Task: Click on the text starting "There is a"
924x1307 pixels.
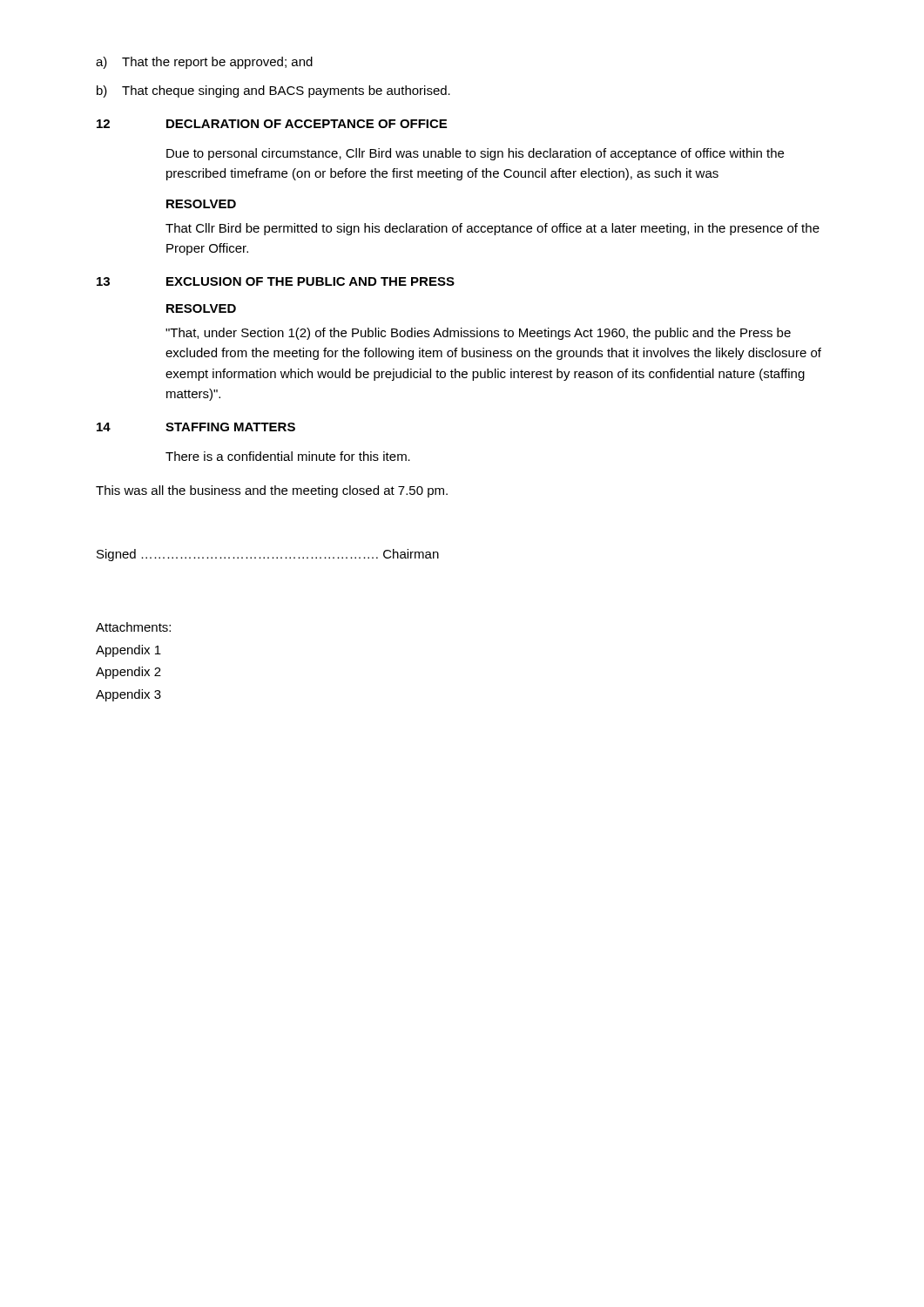Action: tap(288, 456)
